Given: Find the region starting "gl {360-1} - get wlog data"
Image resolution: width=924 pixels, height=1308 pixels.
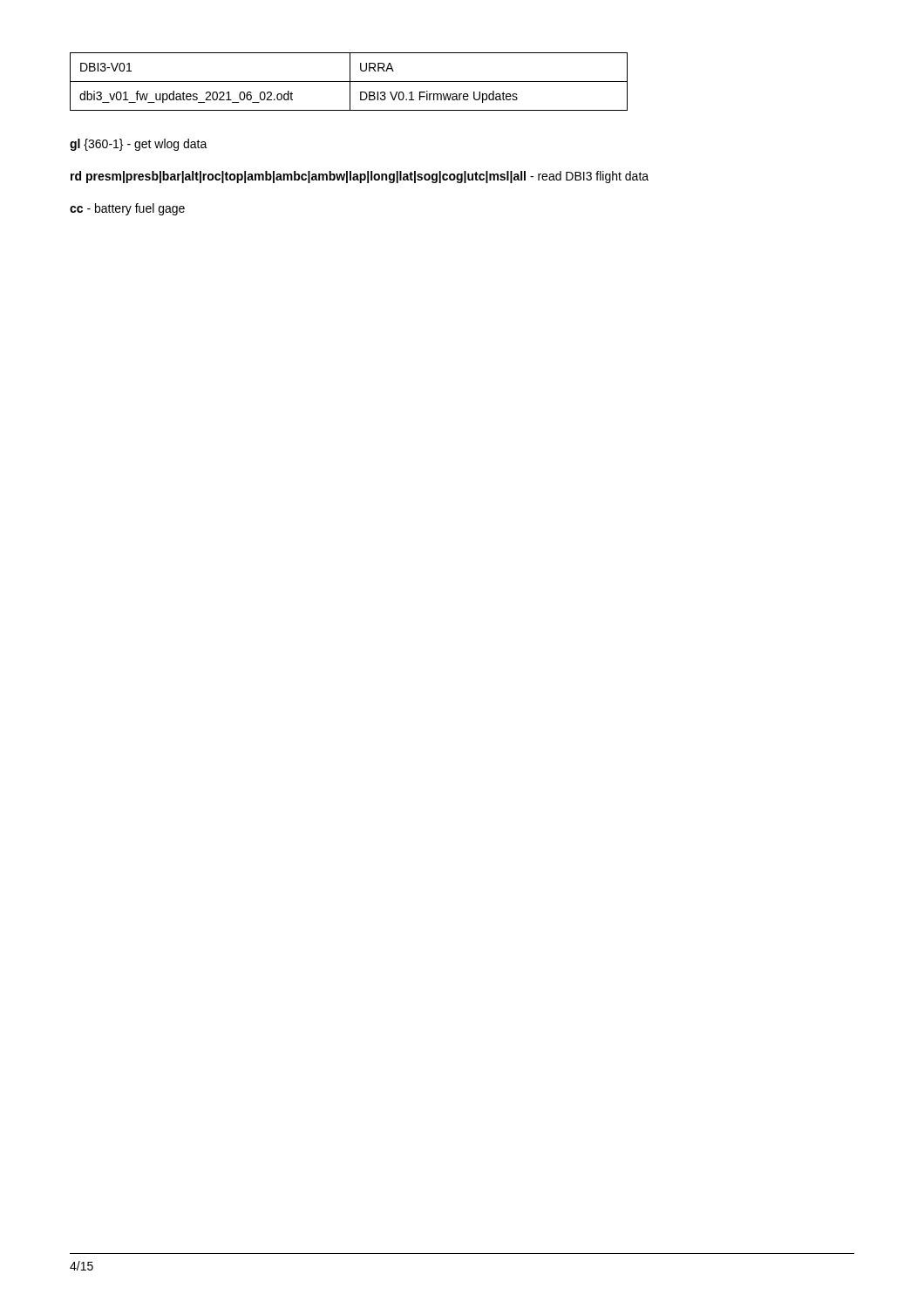Looking at the screenshot, I should tap(138, 144).
